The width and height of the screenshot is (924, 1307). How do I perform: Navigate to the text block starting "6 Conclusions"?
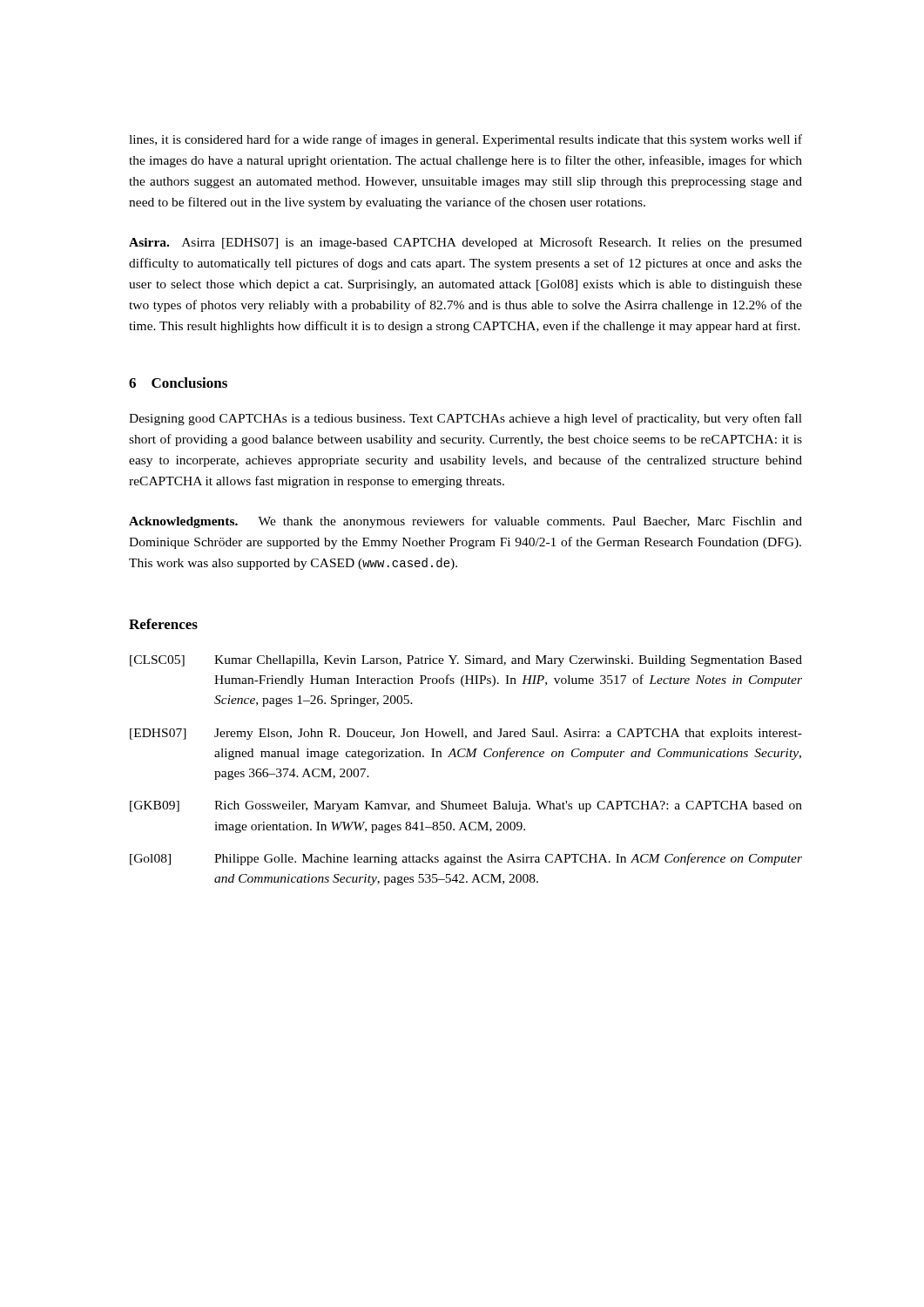point(178,383)
